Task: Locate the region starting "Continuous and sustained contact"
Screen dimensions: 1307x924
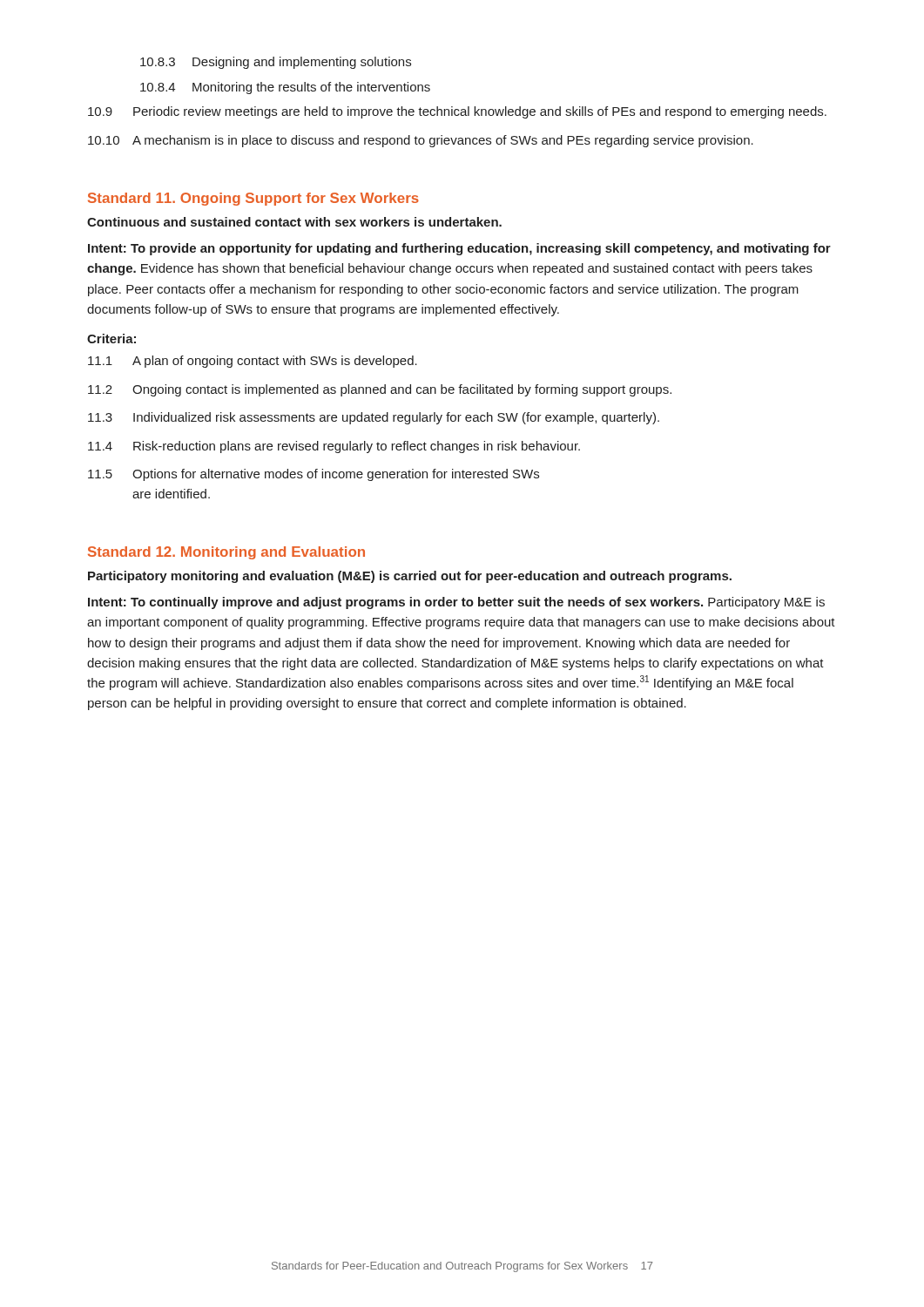Action: coord(295,222)
